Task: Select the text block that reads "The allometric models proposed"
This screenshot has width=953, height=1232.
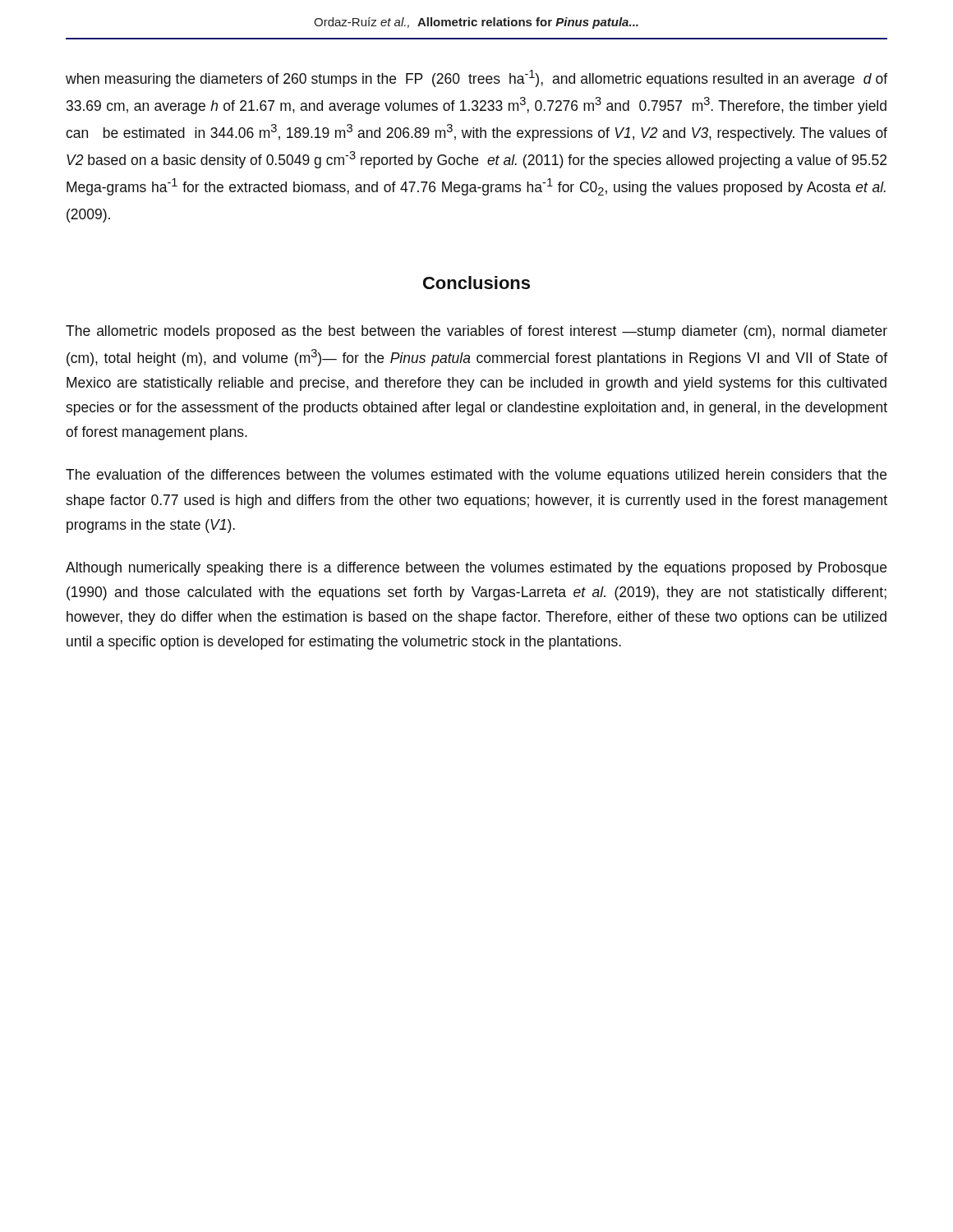Action: pos(476,382)
